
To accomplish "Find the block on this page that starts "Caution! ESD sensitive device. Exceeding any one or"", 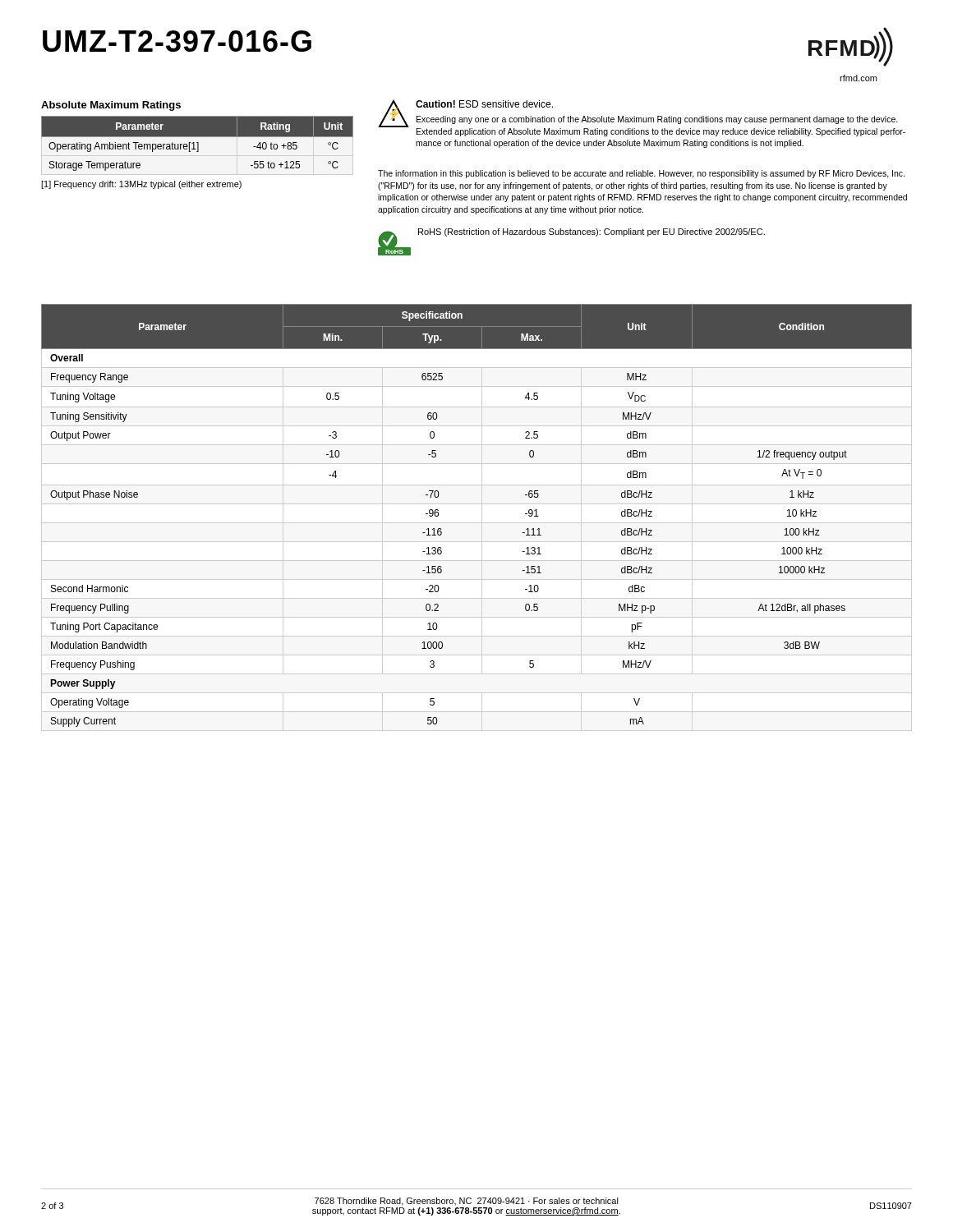I will (x=664, y=124).
